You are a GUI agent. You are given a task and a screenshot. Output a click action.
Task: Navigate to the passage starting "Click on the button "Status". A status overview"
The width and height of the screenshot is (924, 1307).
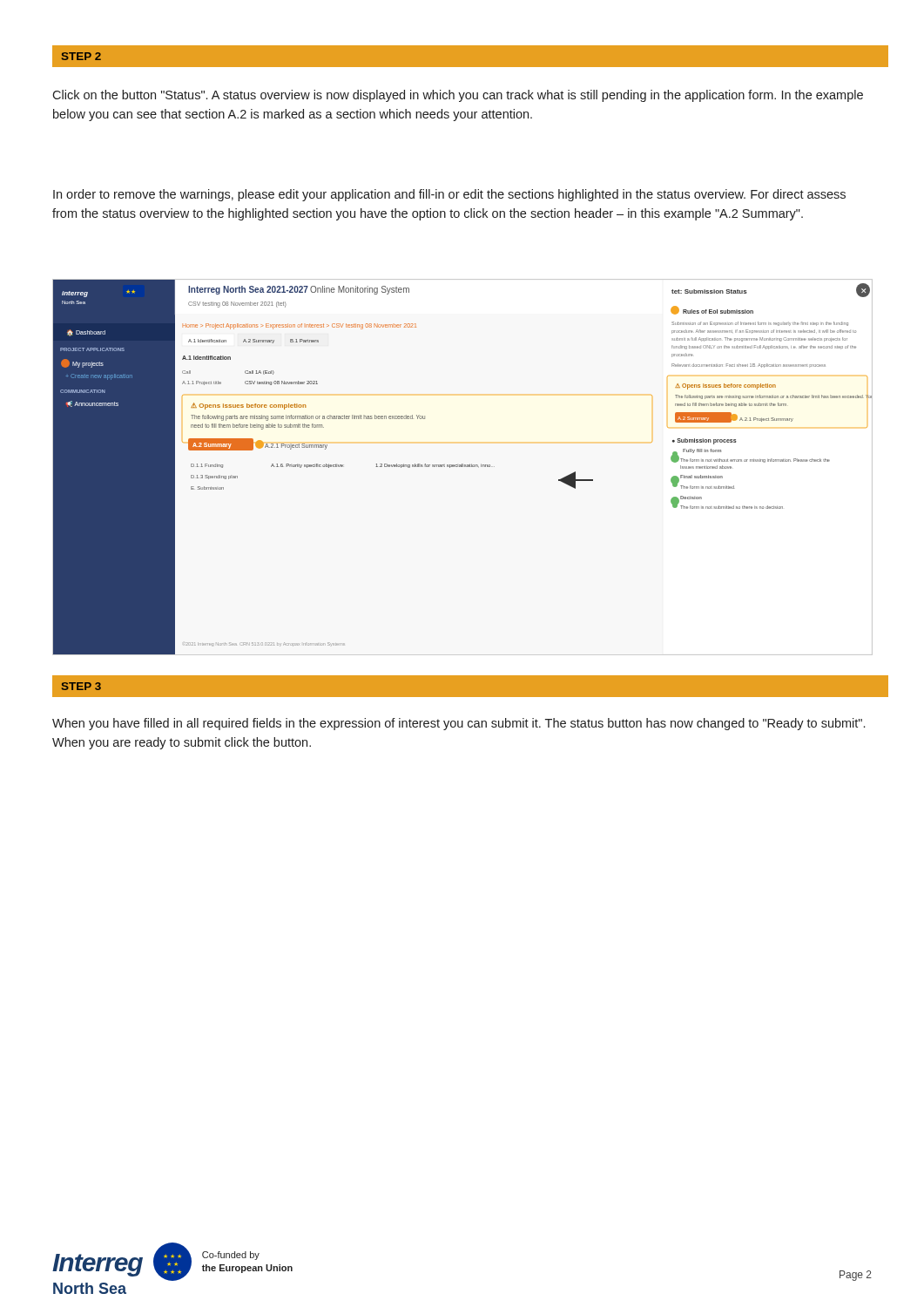tap(458, 105)
